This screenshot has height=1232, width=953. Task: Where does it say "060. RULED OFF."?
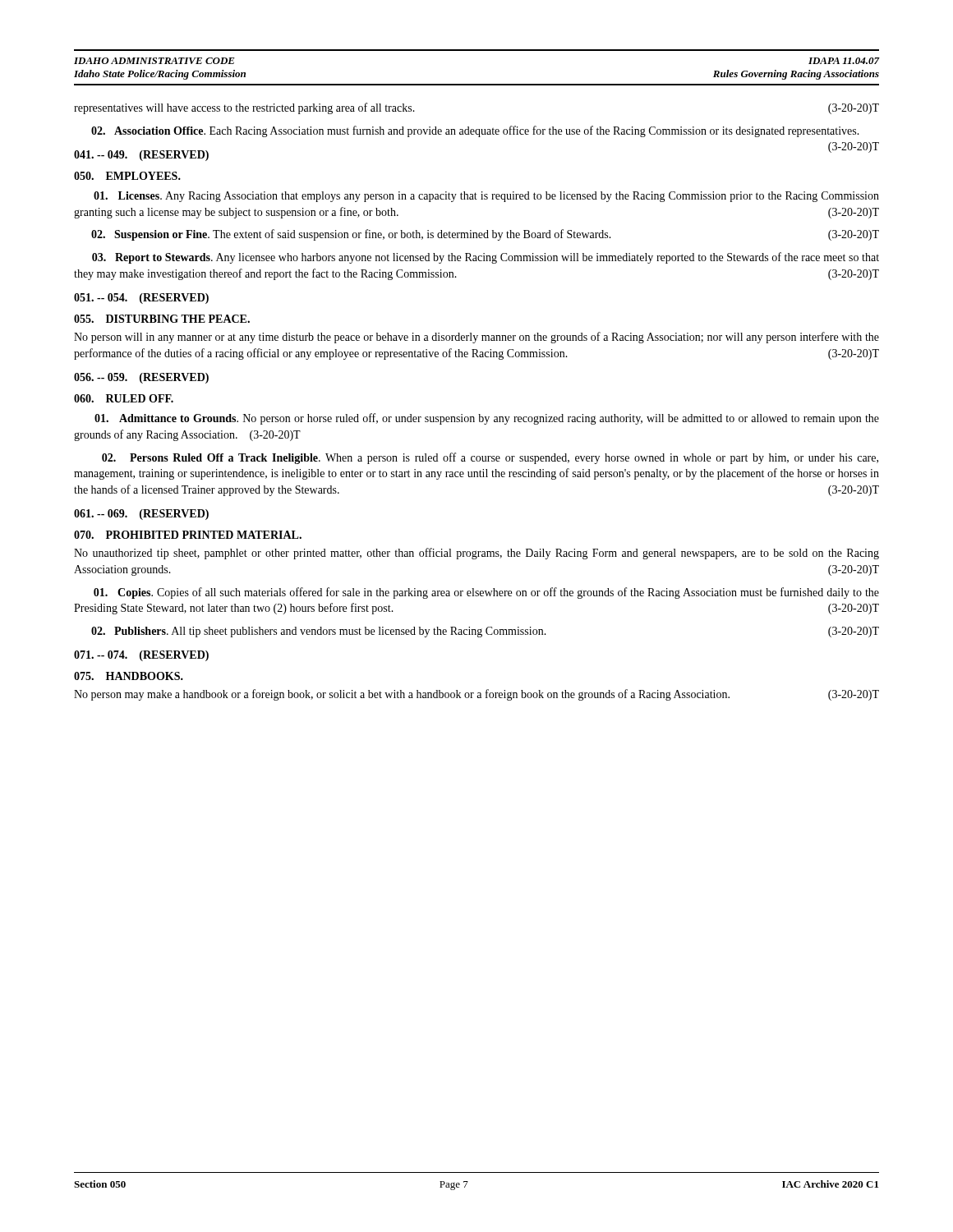coord(124,399)
